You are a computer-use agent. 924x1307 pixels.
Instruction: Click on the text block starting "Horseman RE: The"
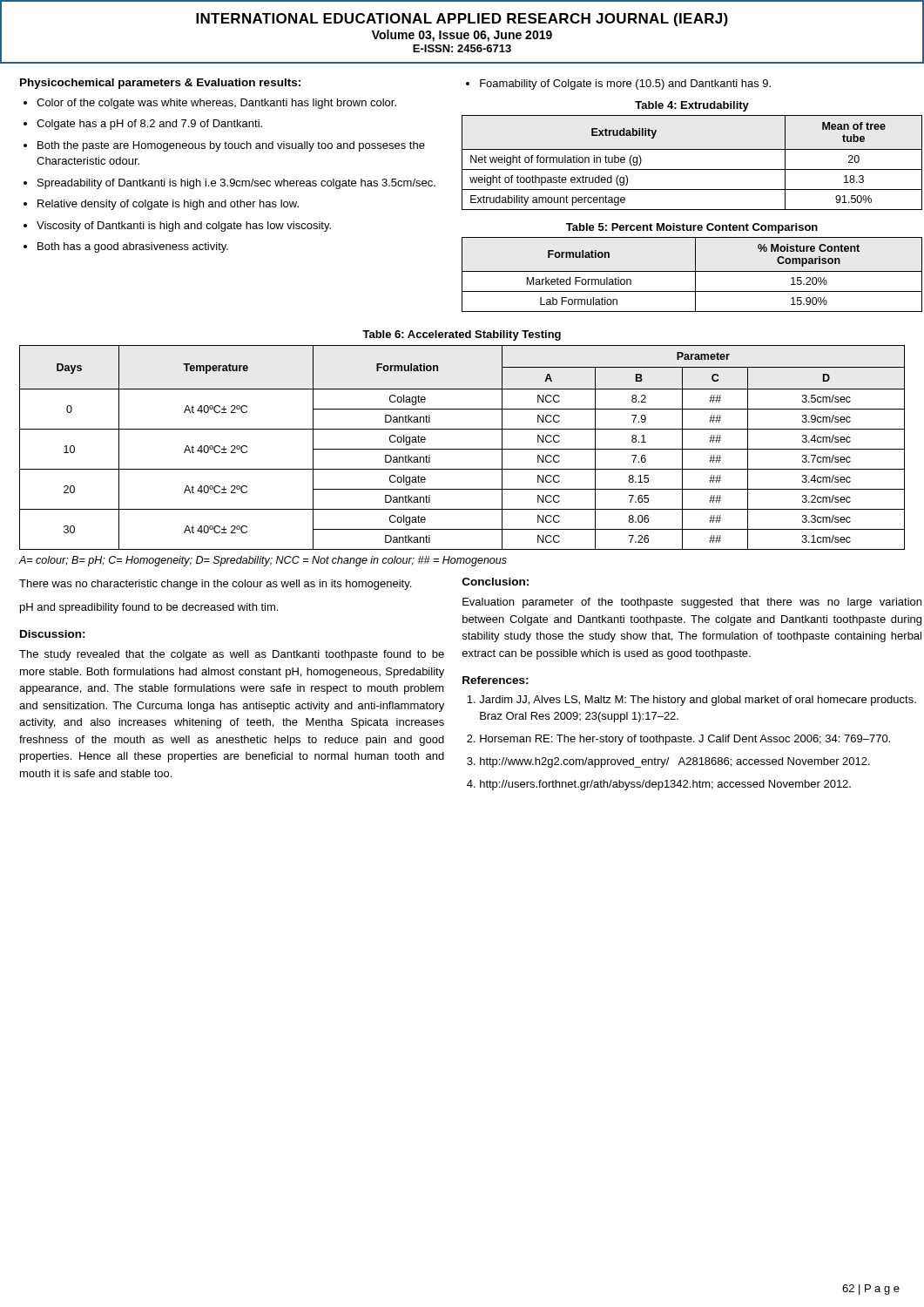(x=685, y=739)
